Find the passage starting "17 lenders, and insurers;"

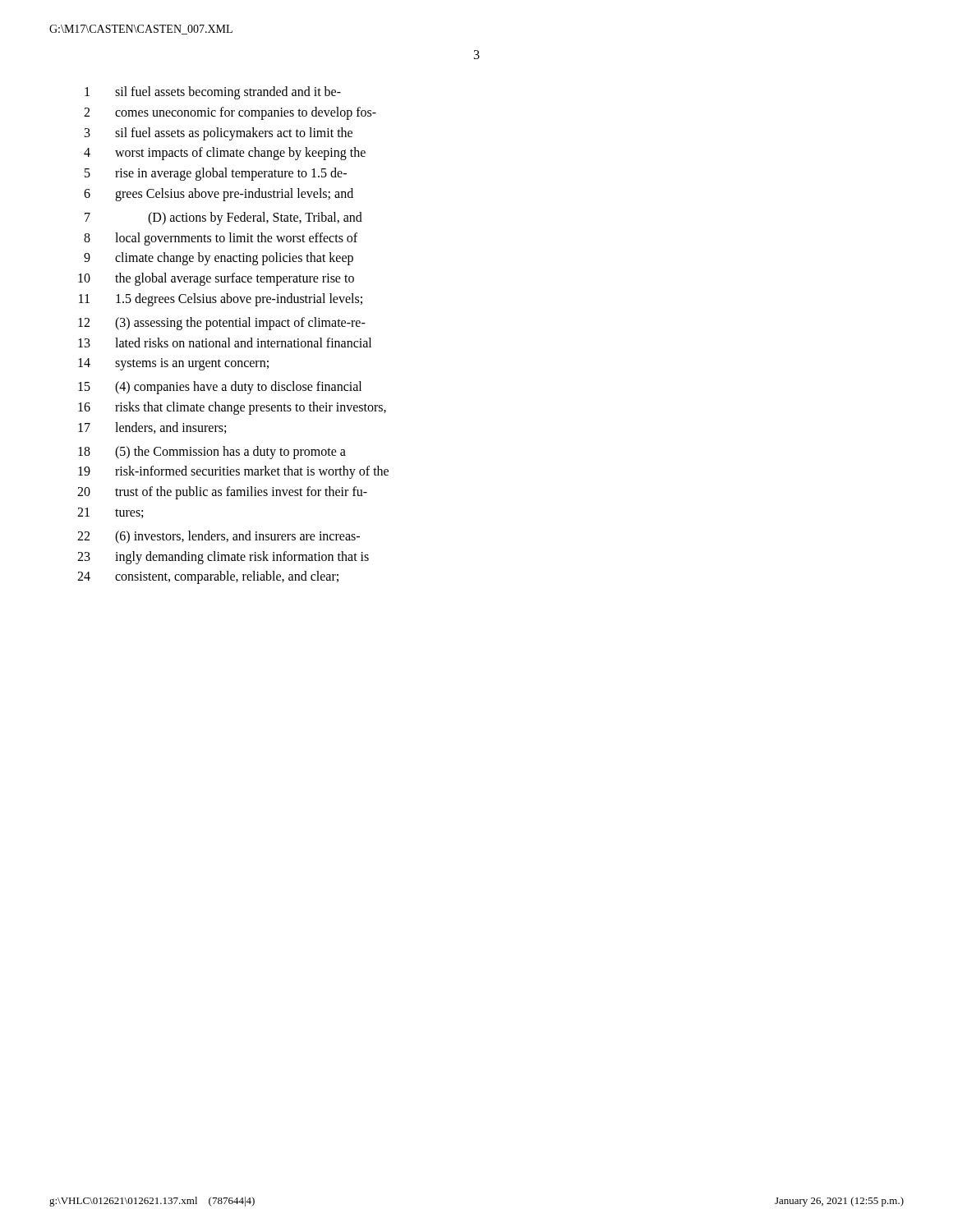[152, 428]
